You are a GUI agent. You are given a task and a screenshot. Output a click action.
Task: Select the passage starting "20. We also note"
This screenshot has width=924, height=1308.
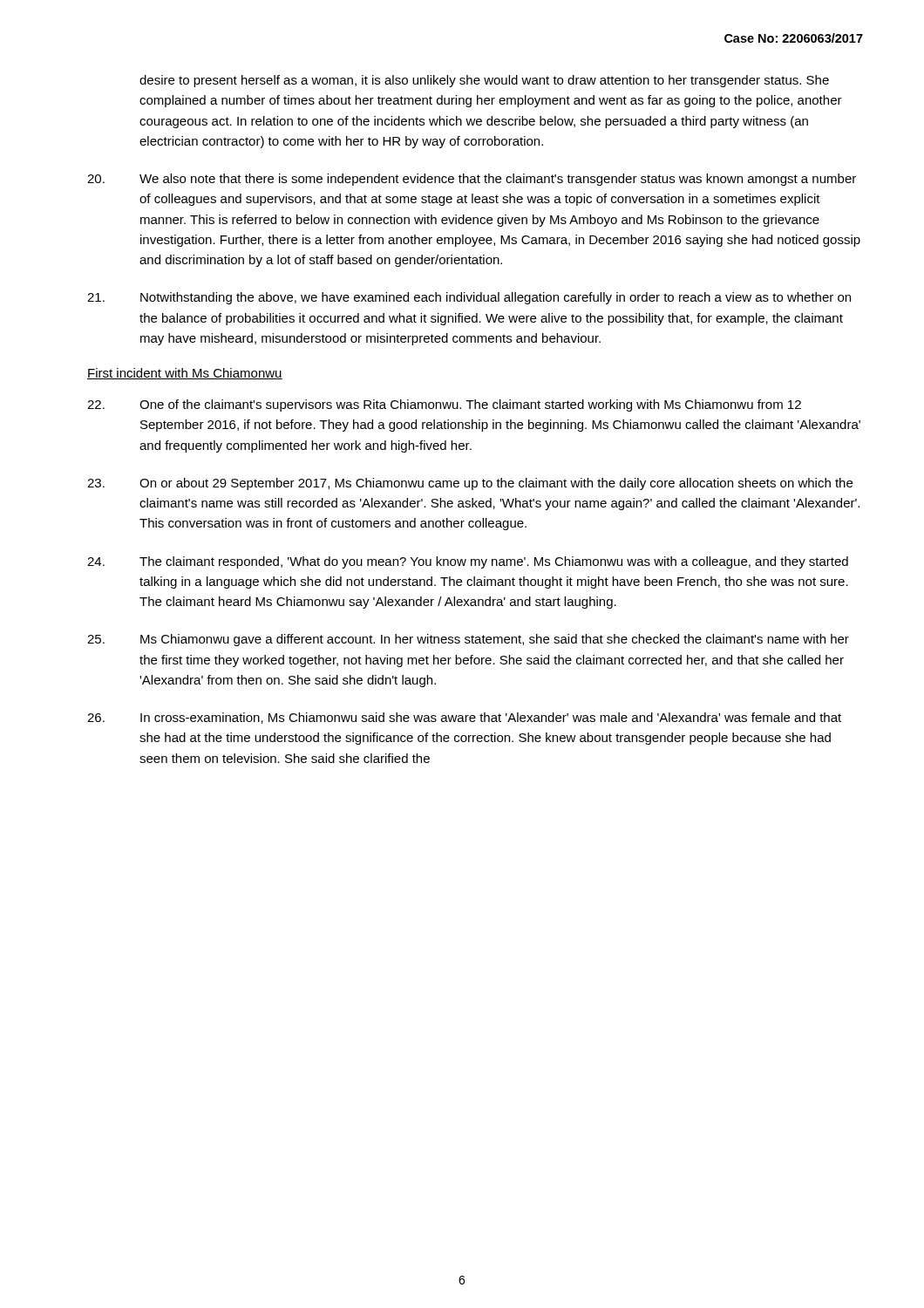(x=475, y=219)
